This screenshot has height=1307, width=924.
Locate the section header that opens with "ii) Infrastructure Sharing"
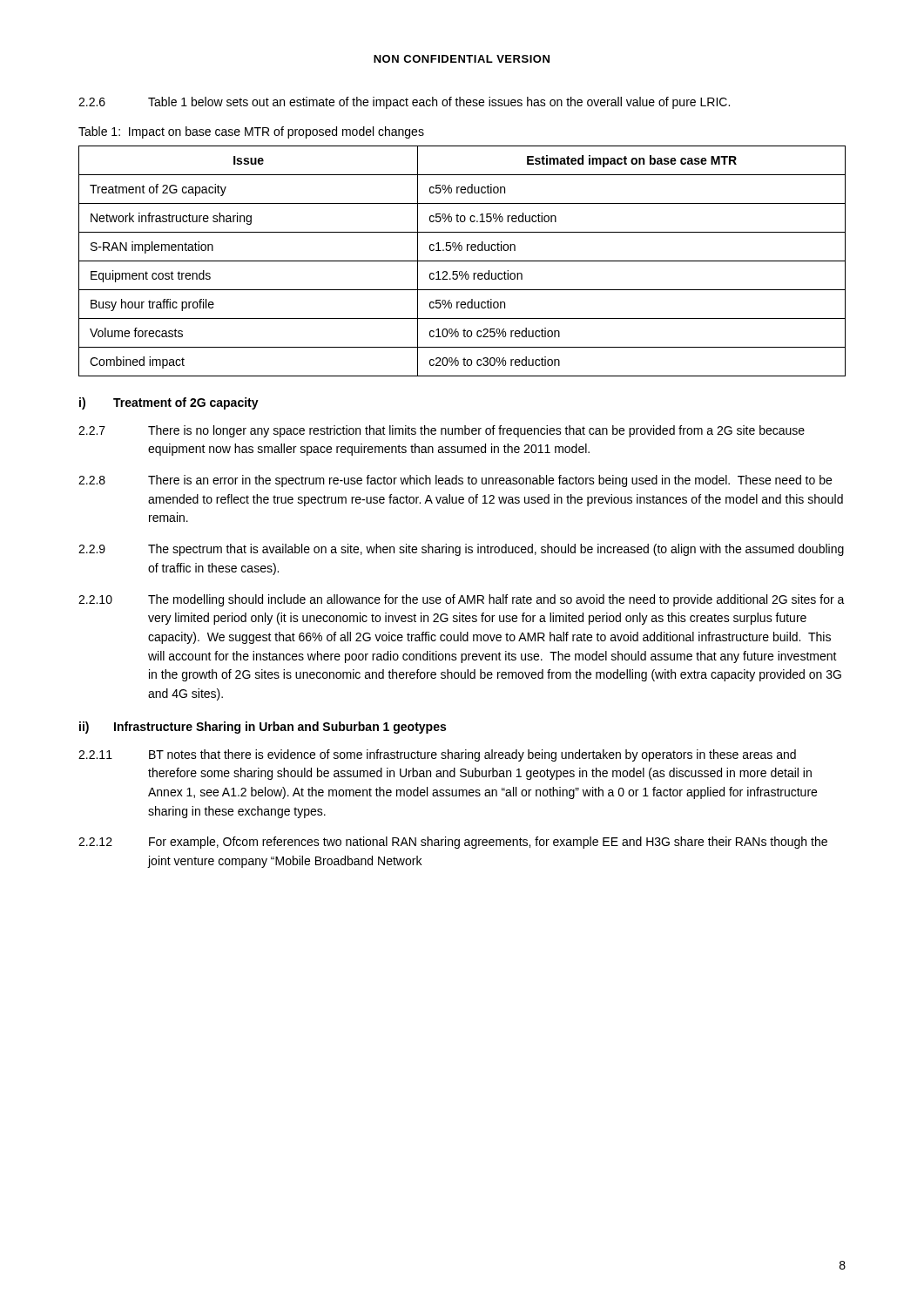tap(262, 726)
